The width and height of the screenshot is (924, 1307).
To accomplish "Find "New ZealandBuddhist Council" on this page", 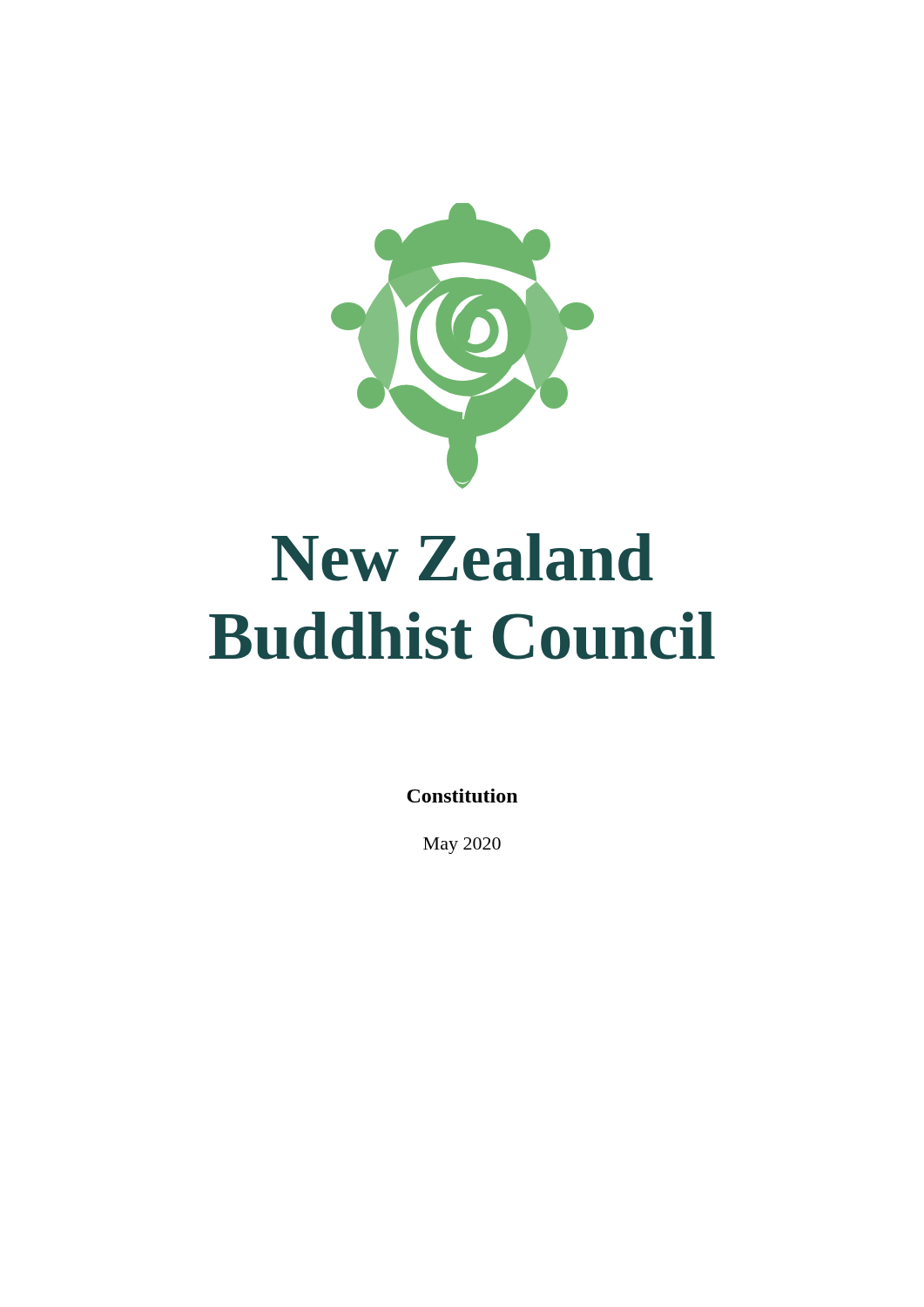I will tap(462, 597).
